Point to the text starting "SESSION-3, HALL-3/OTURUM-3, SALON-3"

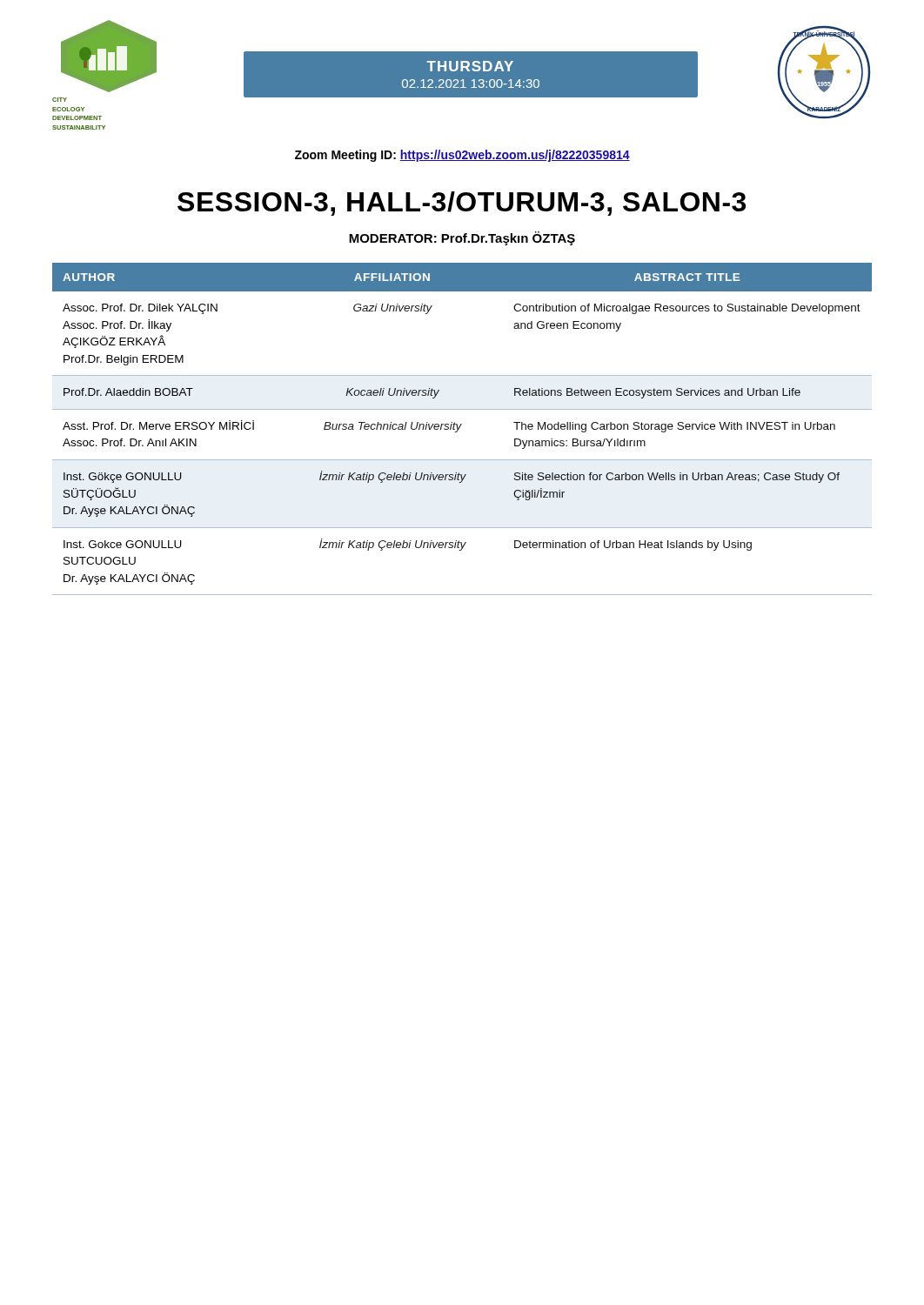click(x=462, y=202)
